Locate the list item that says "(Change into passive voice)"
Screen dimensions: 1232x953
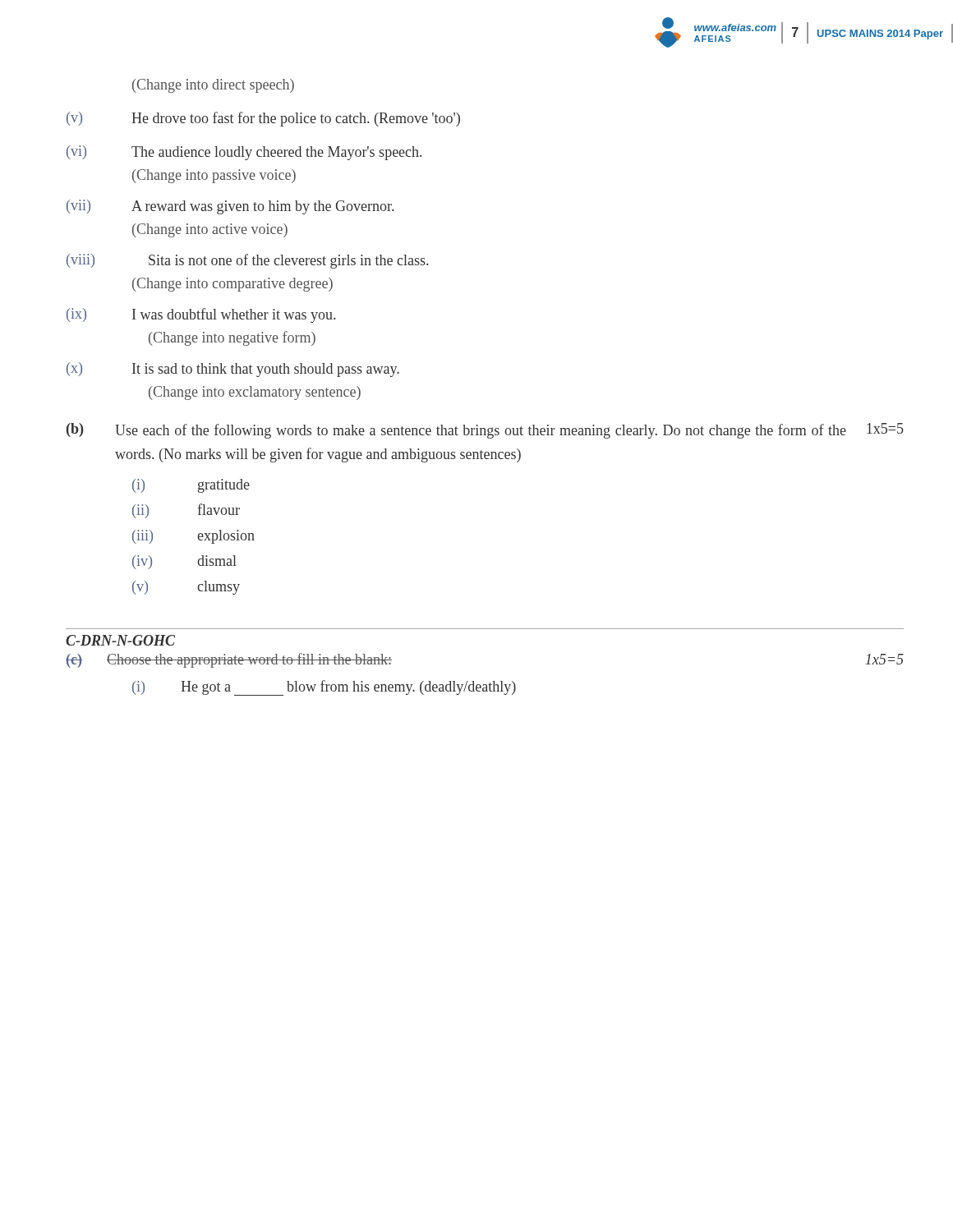pos(214,175)
